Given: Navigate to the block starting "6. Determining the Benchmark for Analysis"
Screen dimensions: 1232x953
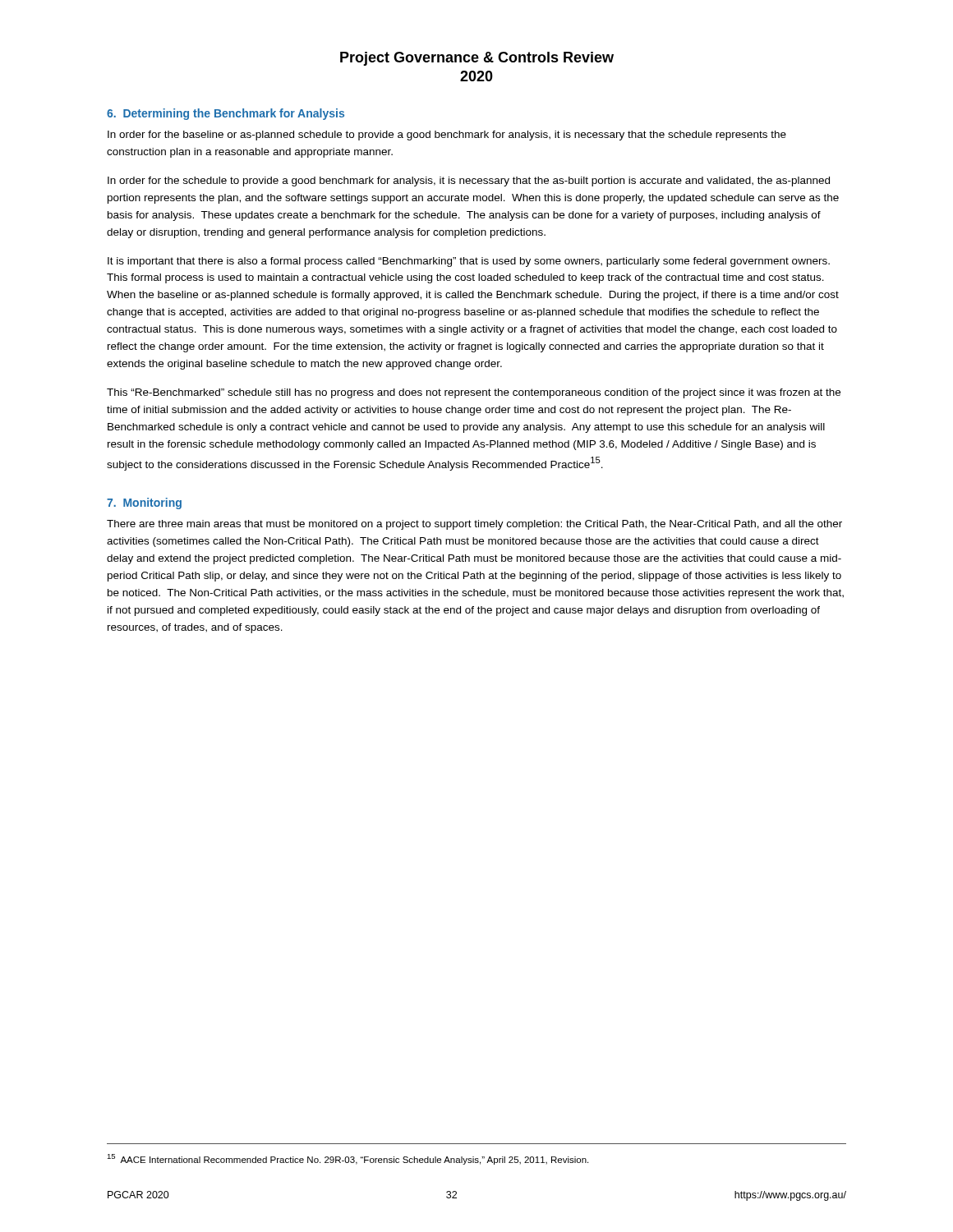Looking at the screenshot, I should tap(226, 113).
